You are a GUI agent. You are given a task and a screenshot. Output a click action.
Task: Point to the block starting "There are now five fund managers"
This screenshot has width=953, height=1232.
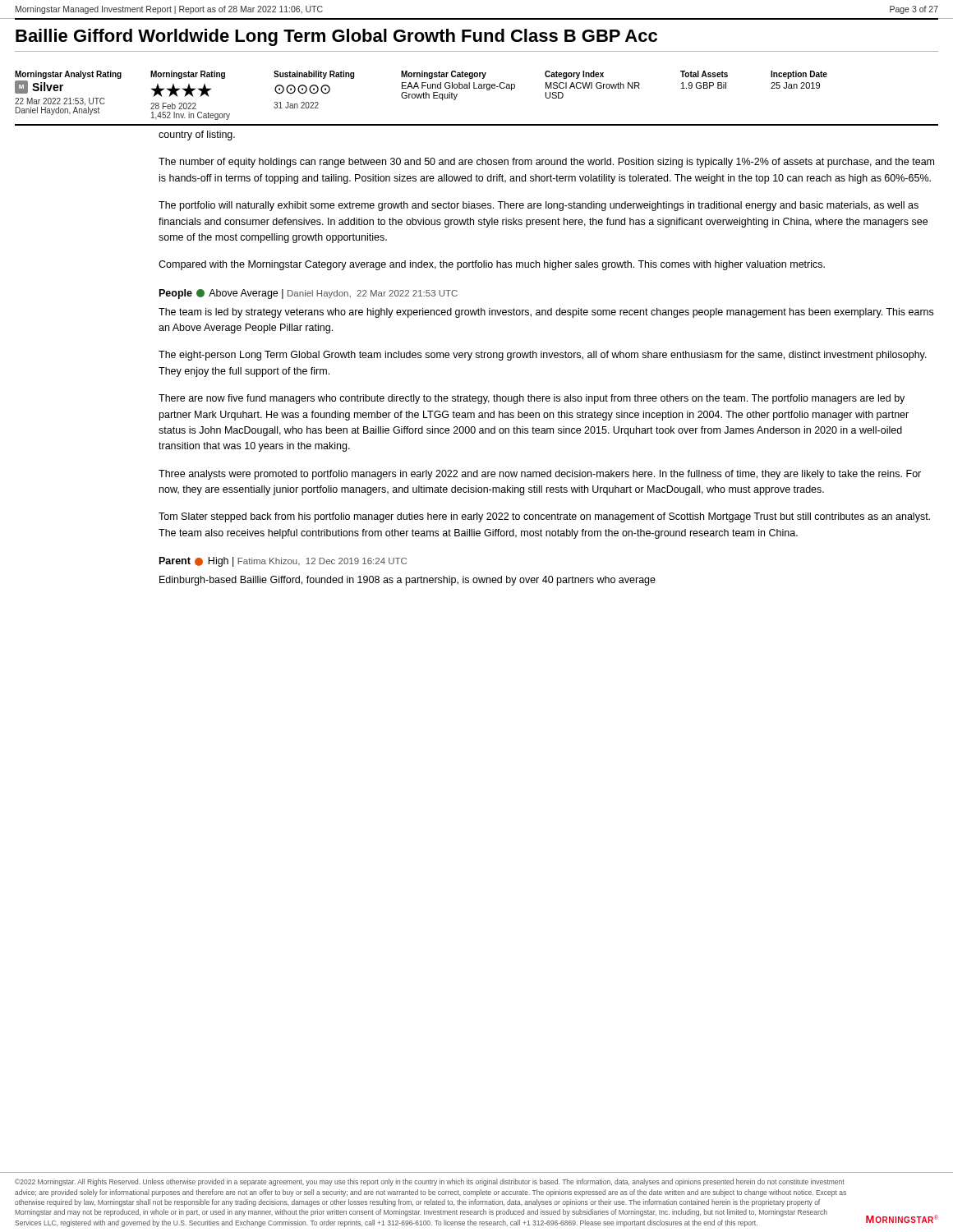534,422
